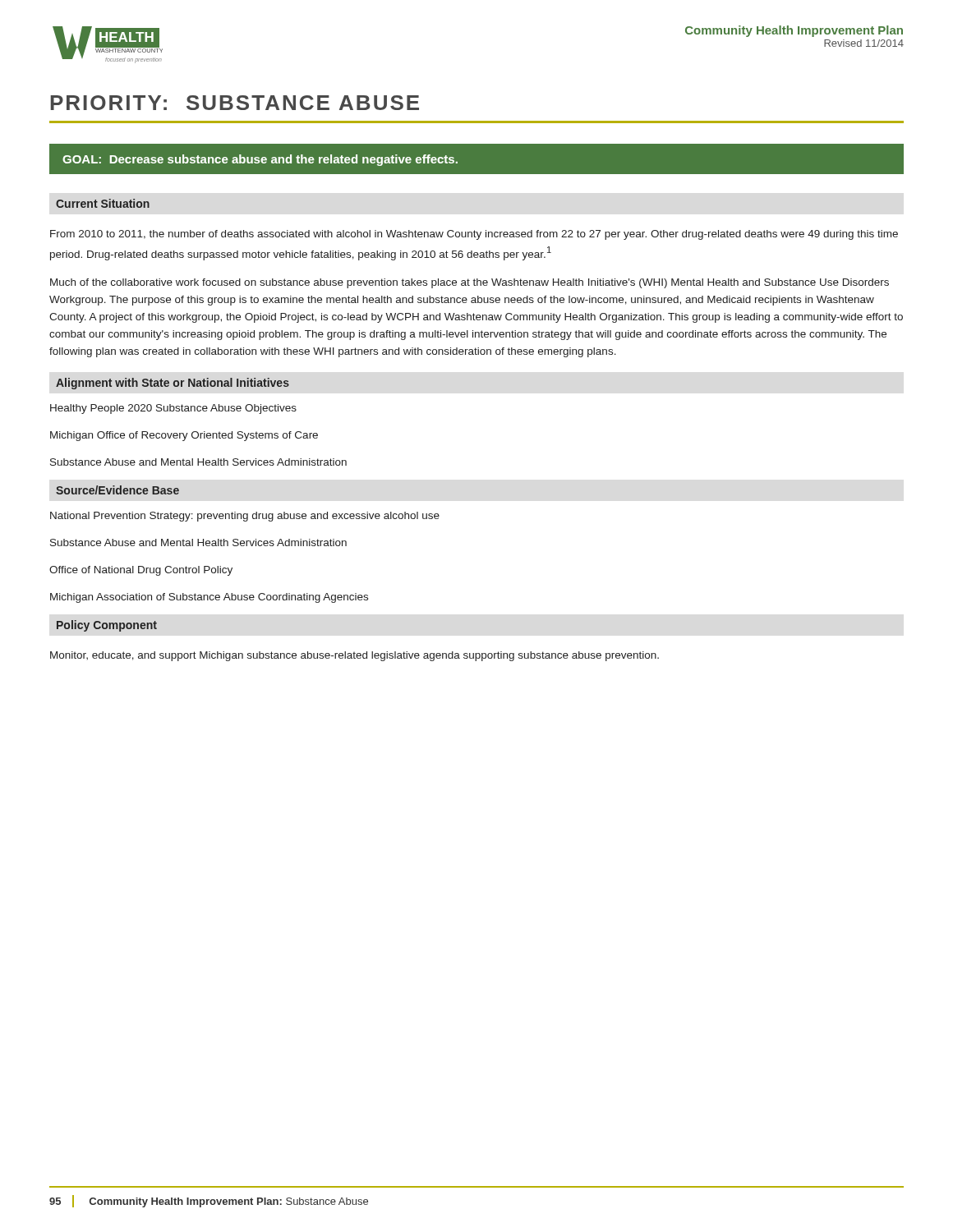Point to the passage starting "GOAL: Decrease substance"
The width and height of the screenshot is (953, 1232).
click(x=260, y=159)
